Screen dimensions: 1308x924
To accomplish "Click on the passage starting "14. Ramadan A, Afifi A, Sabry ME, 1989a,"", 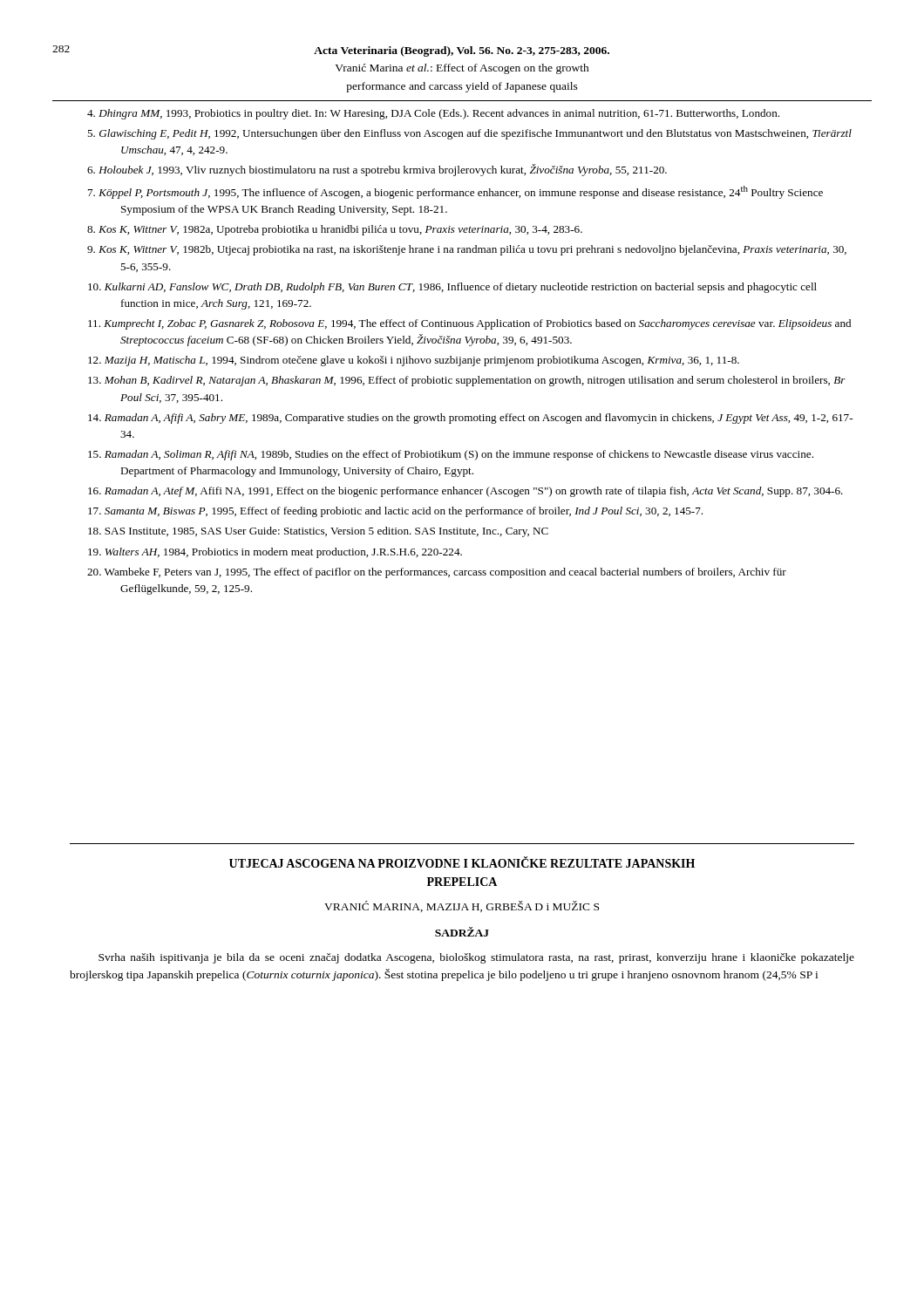I will (470, 425).
